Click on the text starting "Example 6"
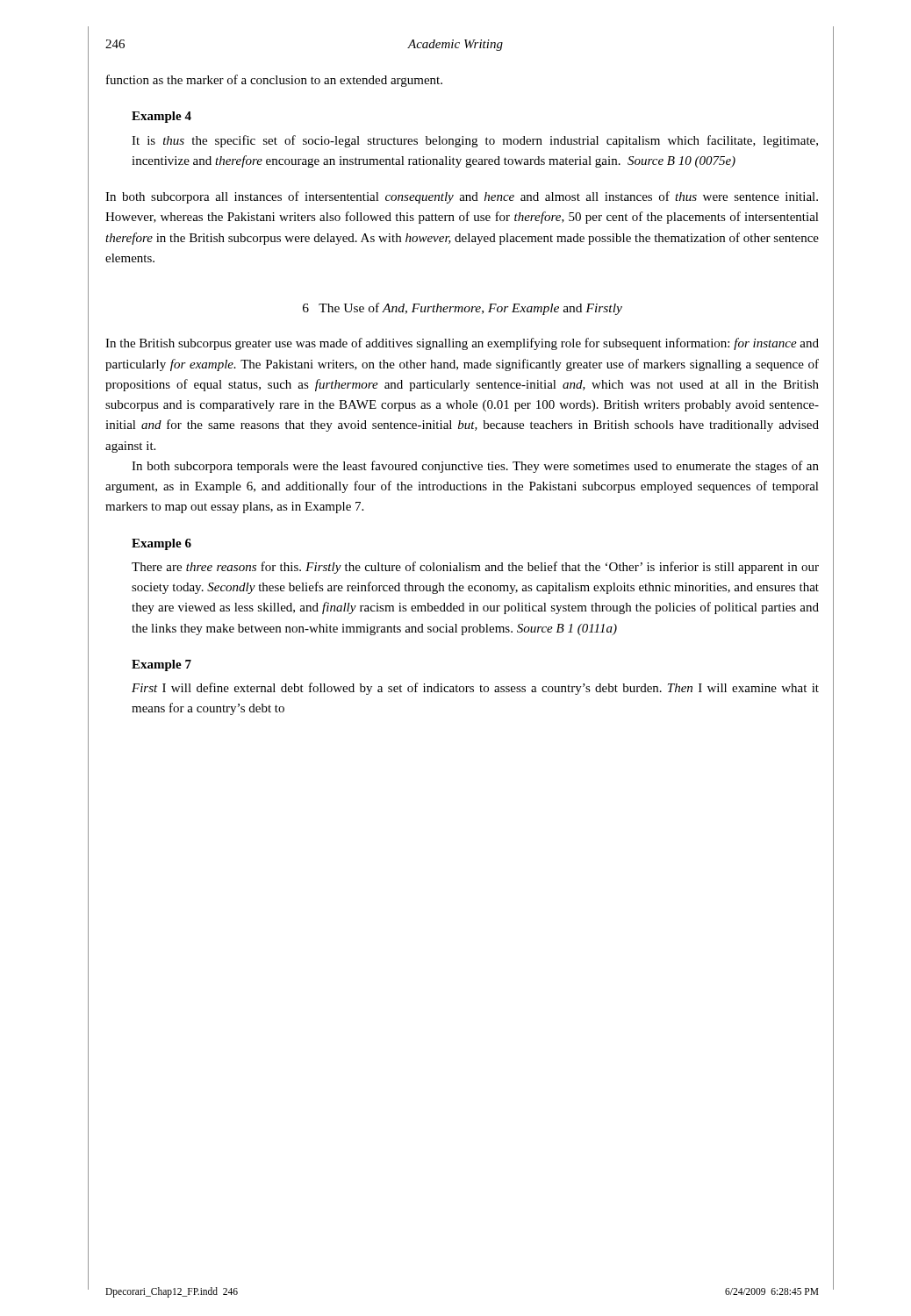Screen dimensions: 1316x911 (161, 544)
